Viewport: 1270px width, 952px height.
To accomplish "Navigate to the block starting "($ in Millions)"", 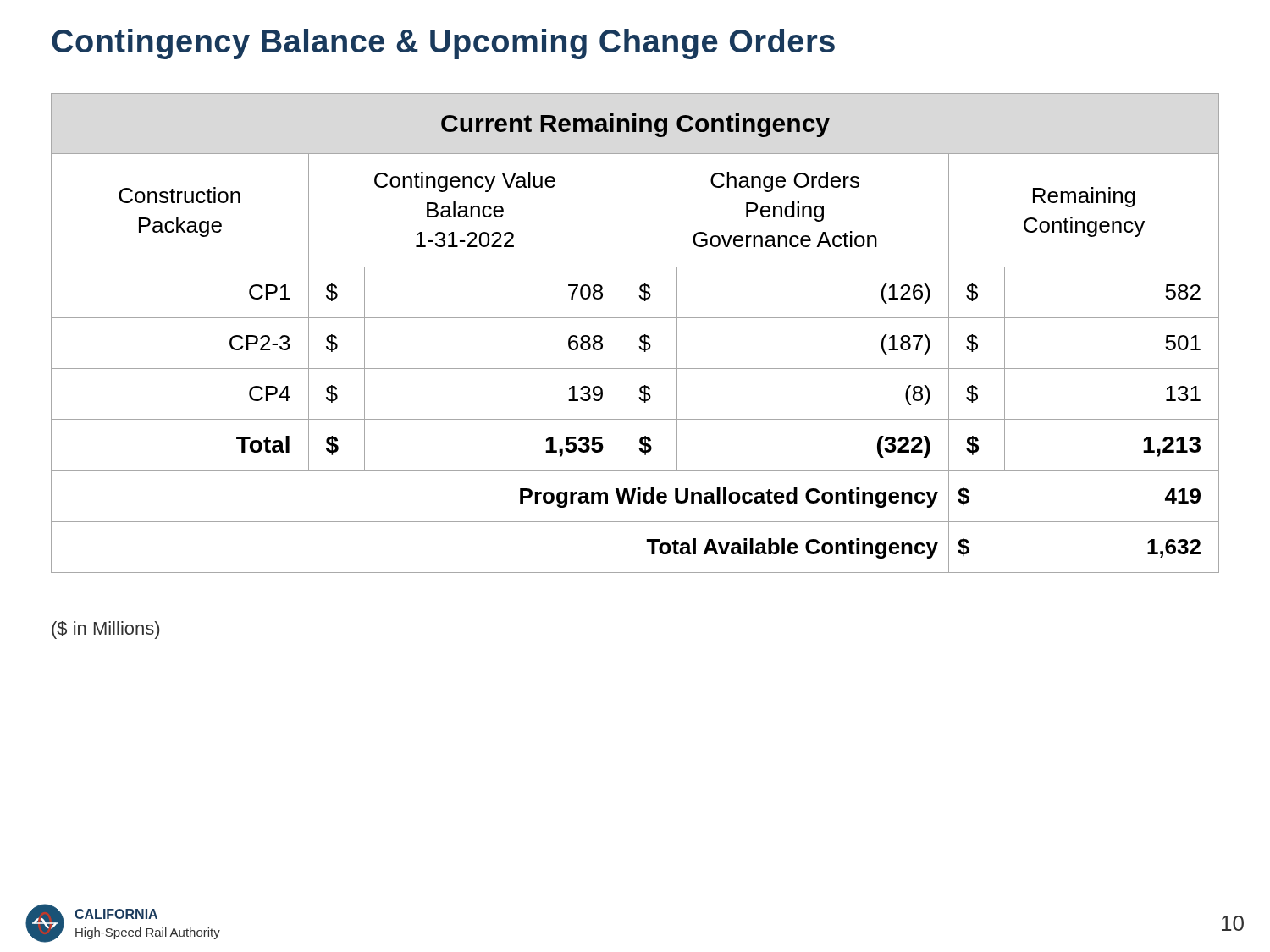I will click(106, 628).
